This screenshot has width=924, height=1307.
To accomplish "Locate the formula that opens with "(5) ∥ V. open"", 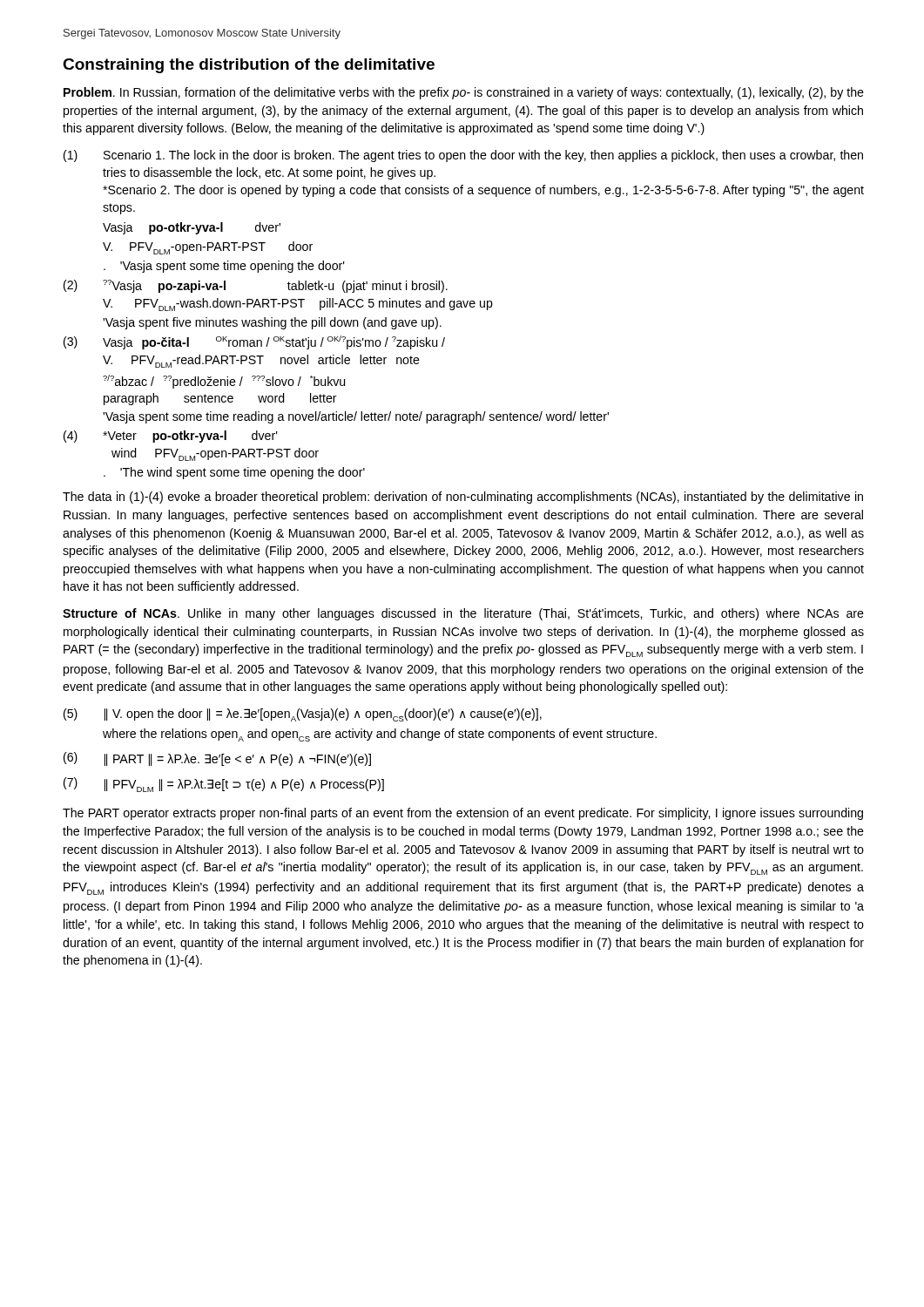I will click(x=463, y=725).
